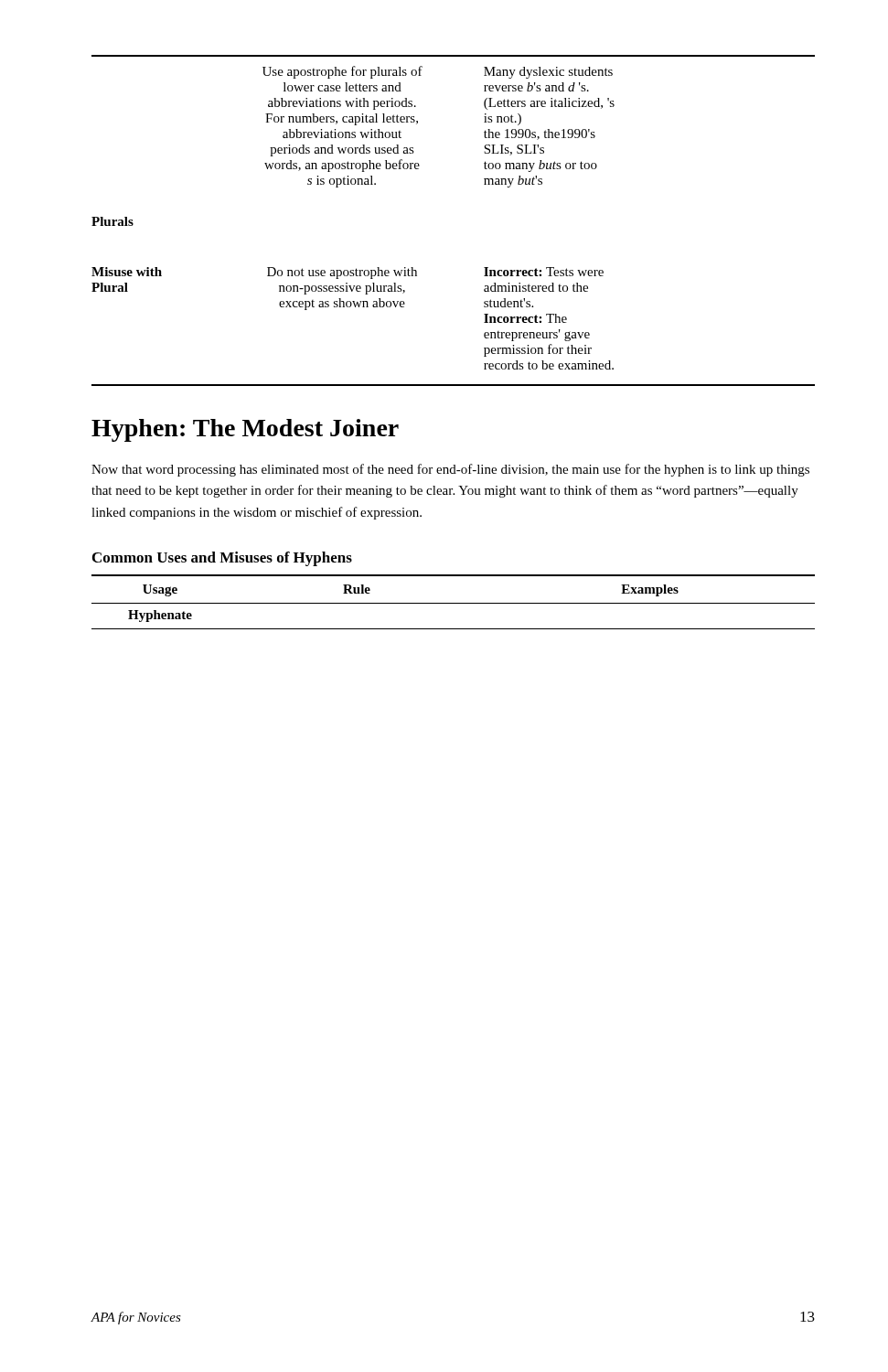Point to the block beginning "Now that word processing"
Viewport: 888px width, 1372px height.
(x=451, y=490)
